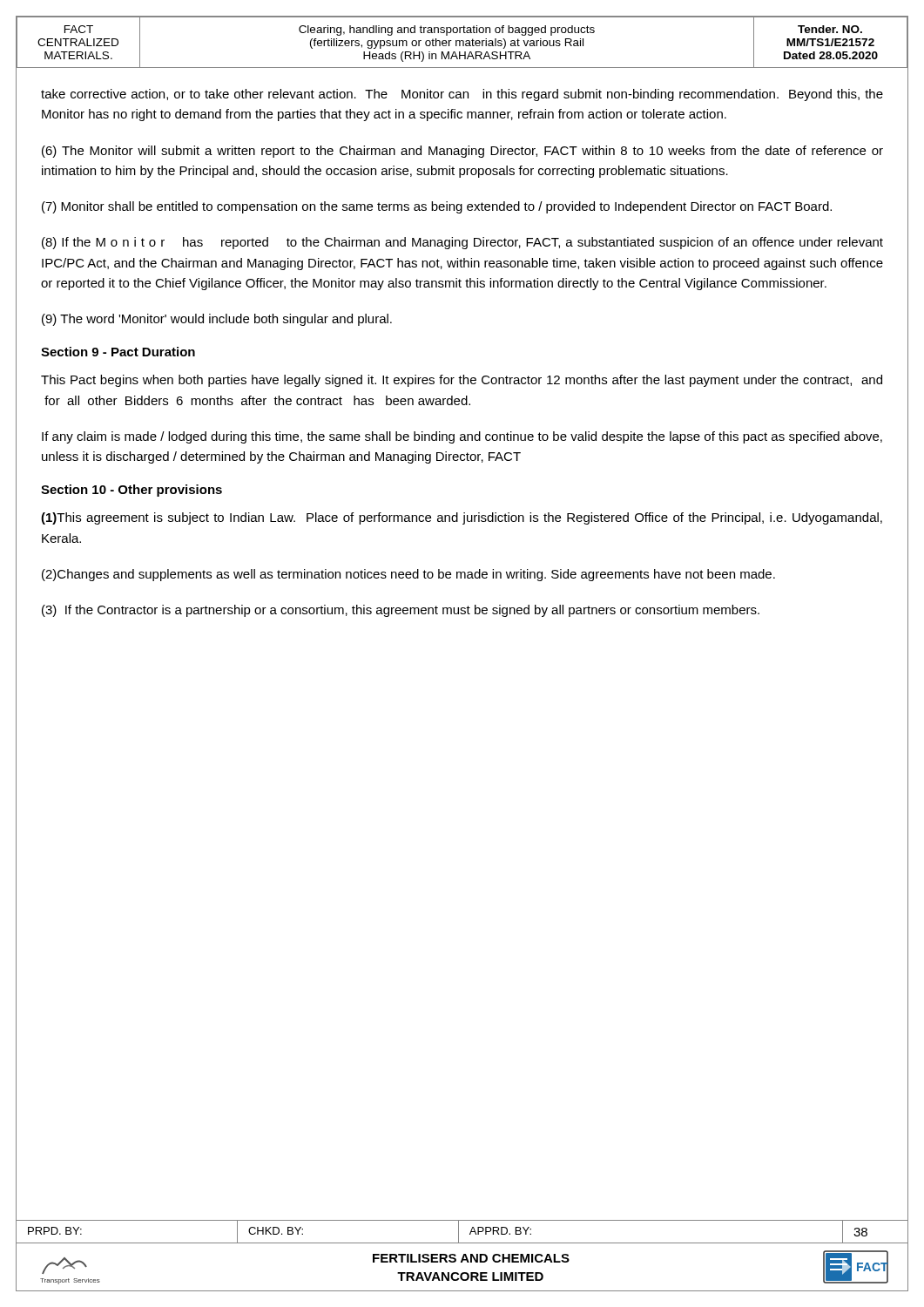The width and height of the screenshot is (924, 1307).
Task: Find the passage starting "Section 9 - Pact Duration"
Action: tap(118, 352)
